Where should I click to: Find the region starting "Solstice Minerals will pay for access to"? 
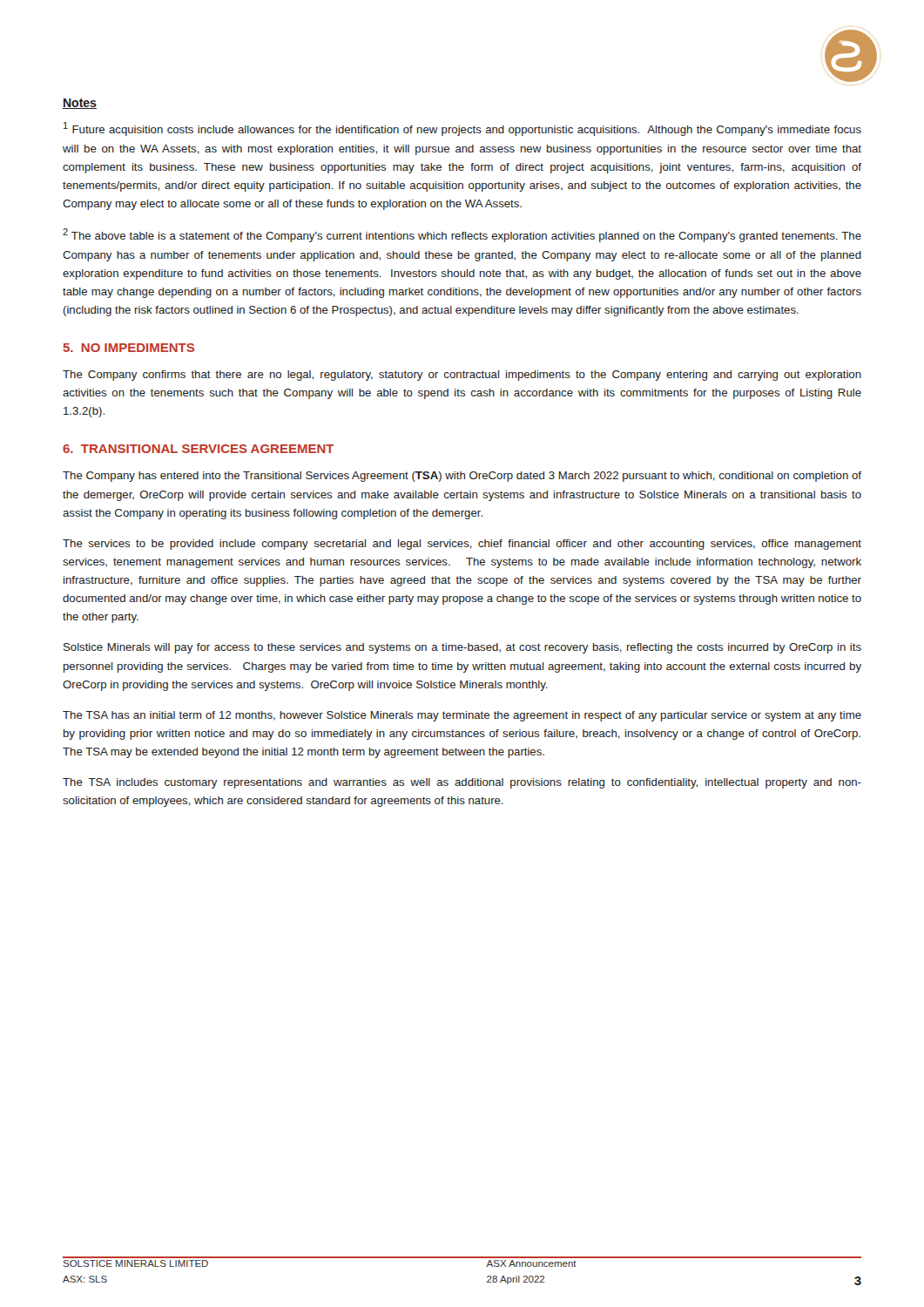coord(462,666)
